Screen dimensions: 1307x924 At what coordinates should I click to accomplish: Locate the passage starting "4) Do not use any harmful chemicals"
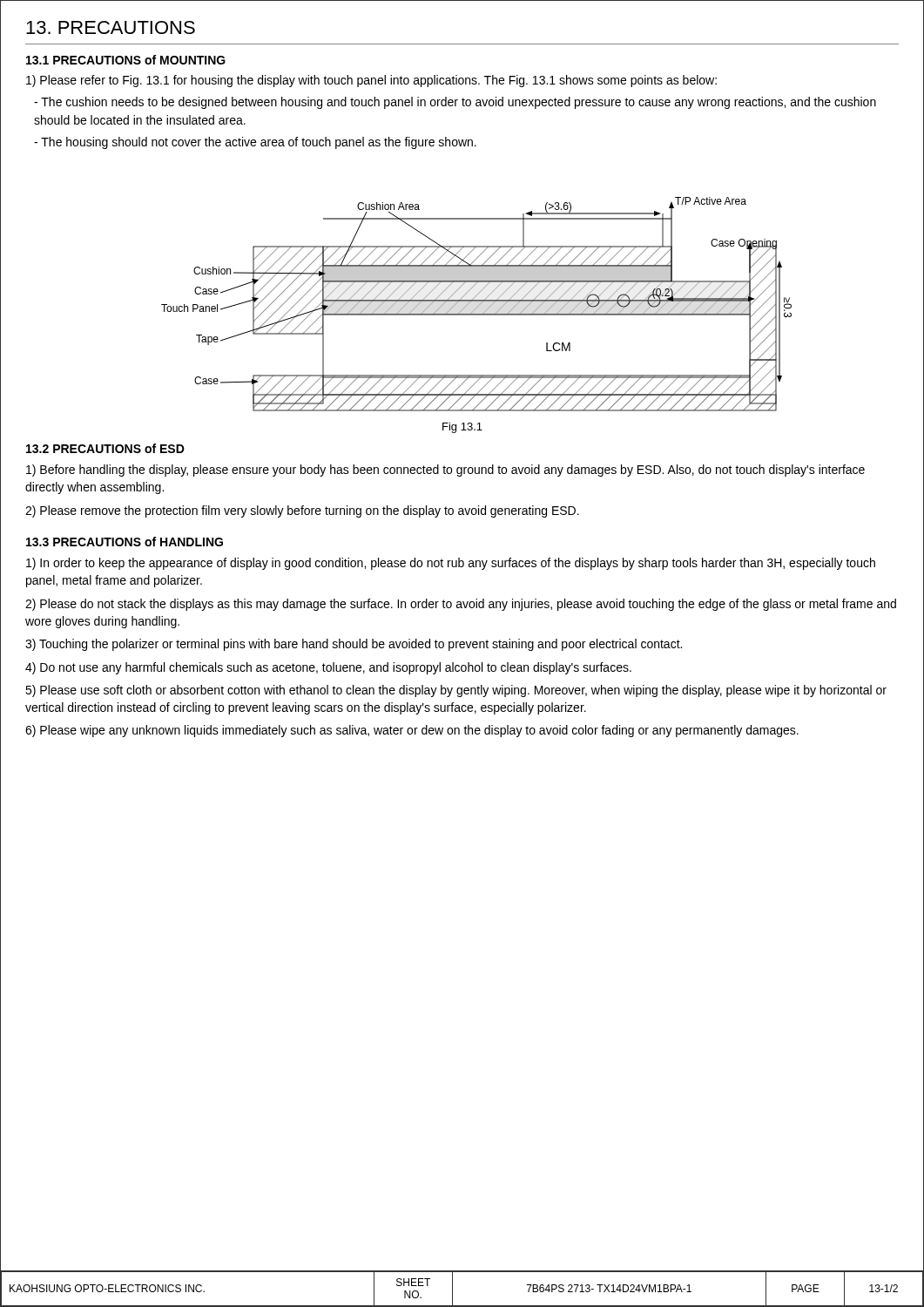click(x=329, y=667)
